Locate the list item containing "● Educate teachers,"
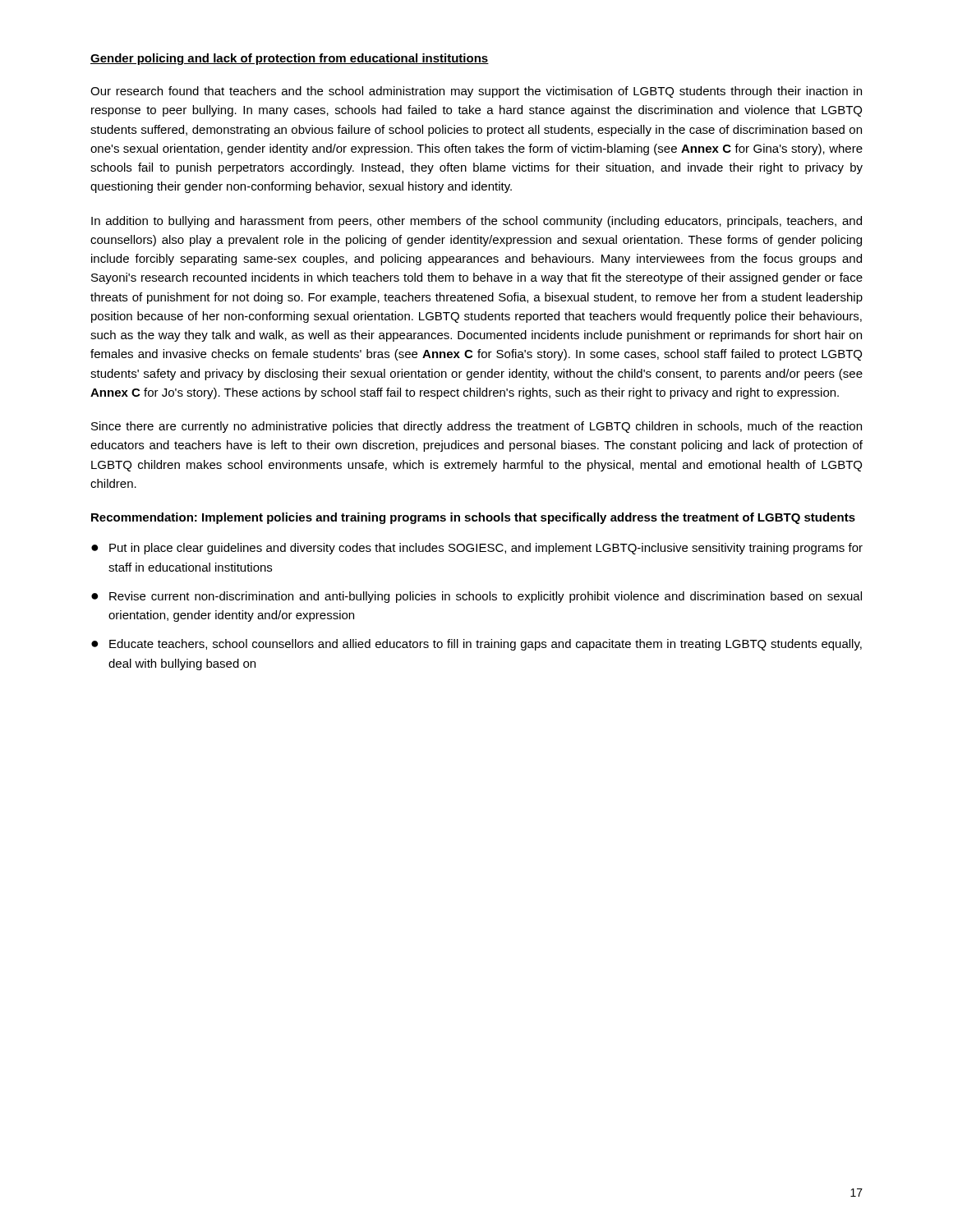Screen dimensions: 1232x953 (x=476, y=653)
